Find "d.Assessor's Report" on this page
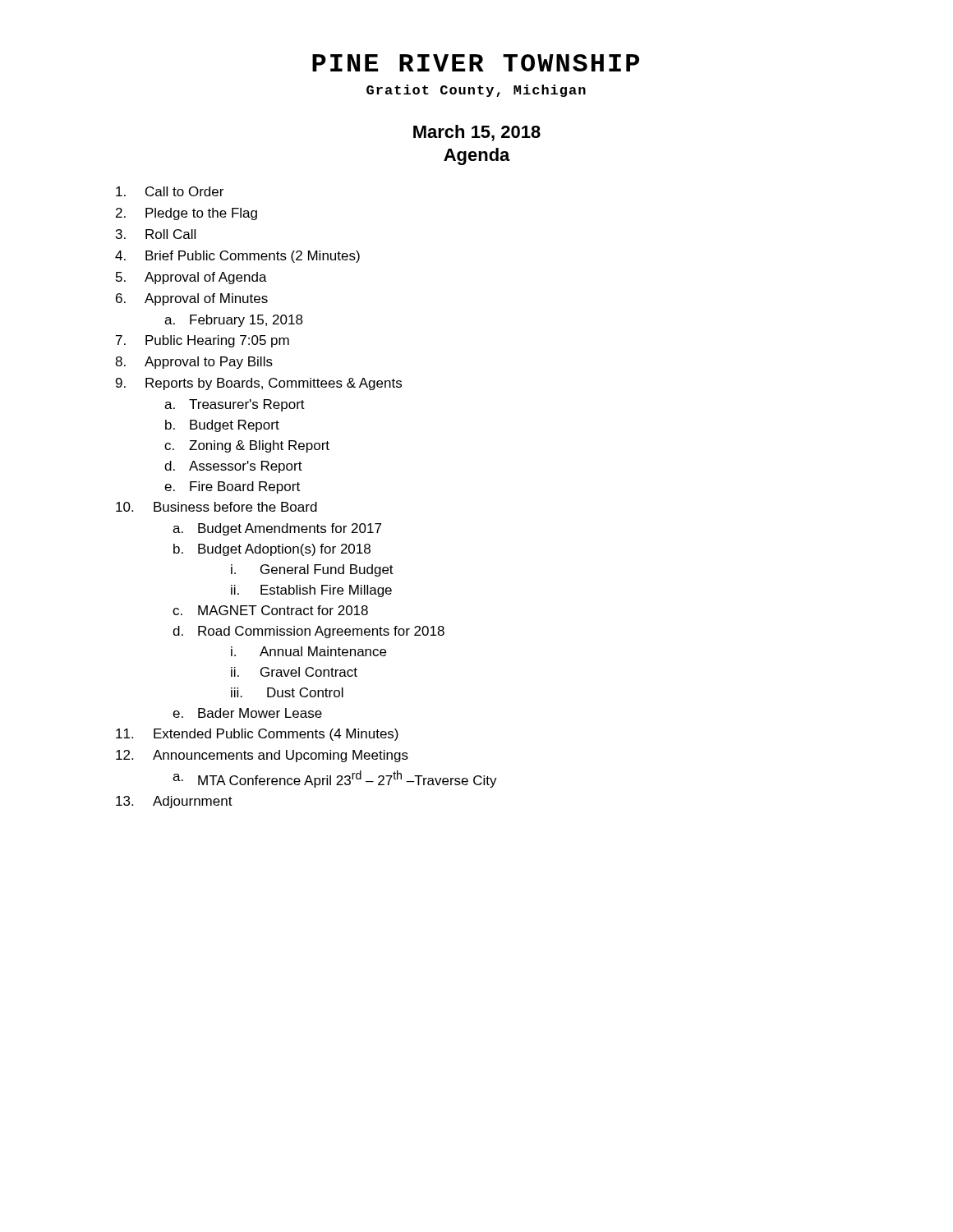This screenshot has width=953, height=1232. pyautogui.click(x=233, y=466)
